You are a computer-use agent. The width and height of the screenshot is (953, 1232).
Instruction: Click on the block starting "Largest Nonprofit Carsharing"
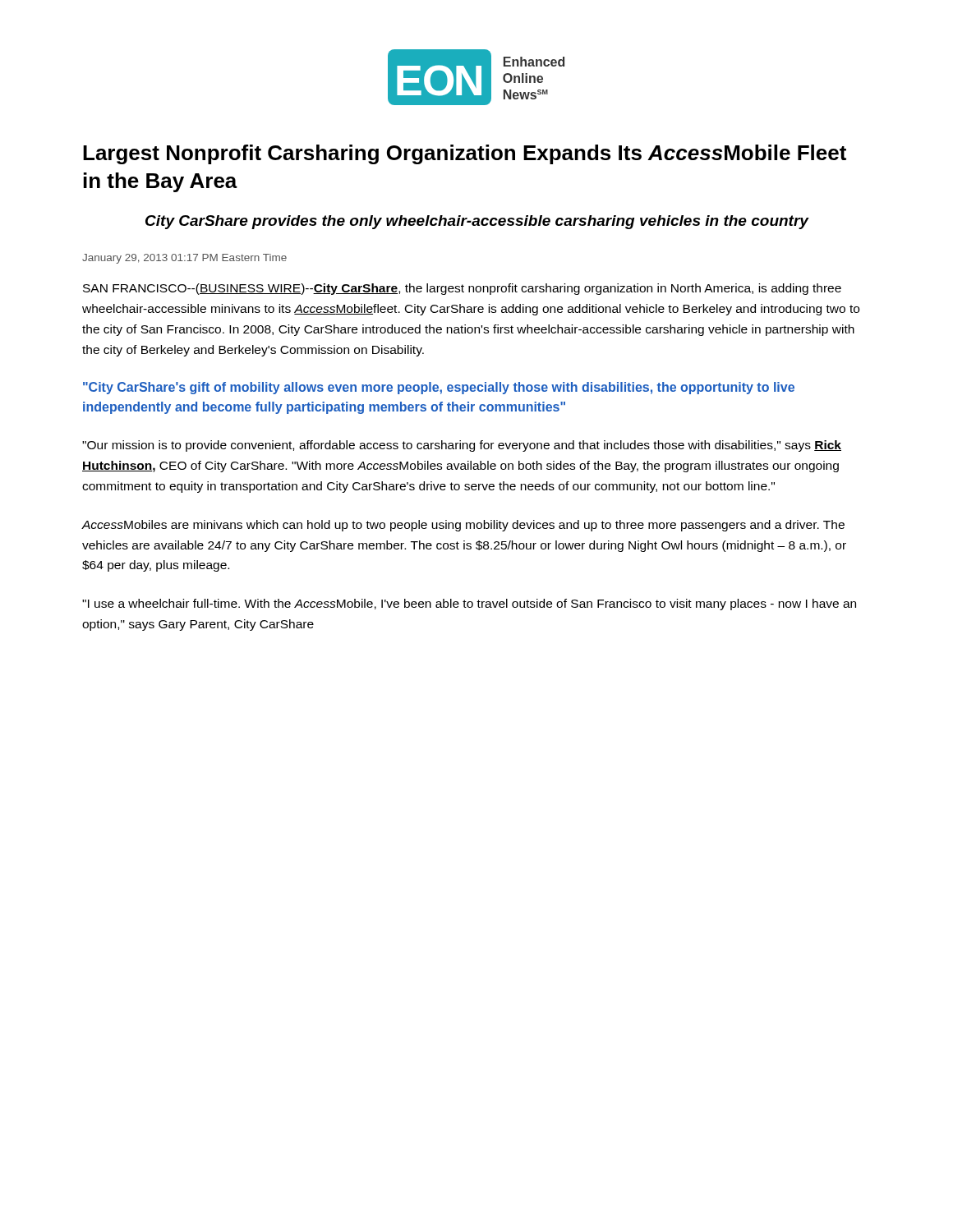point(476,167)
